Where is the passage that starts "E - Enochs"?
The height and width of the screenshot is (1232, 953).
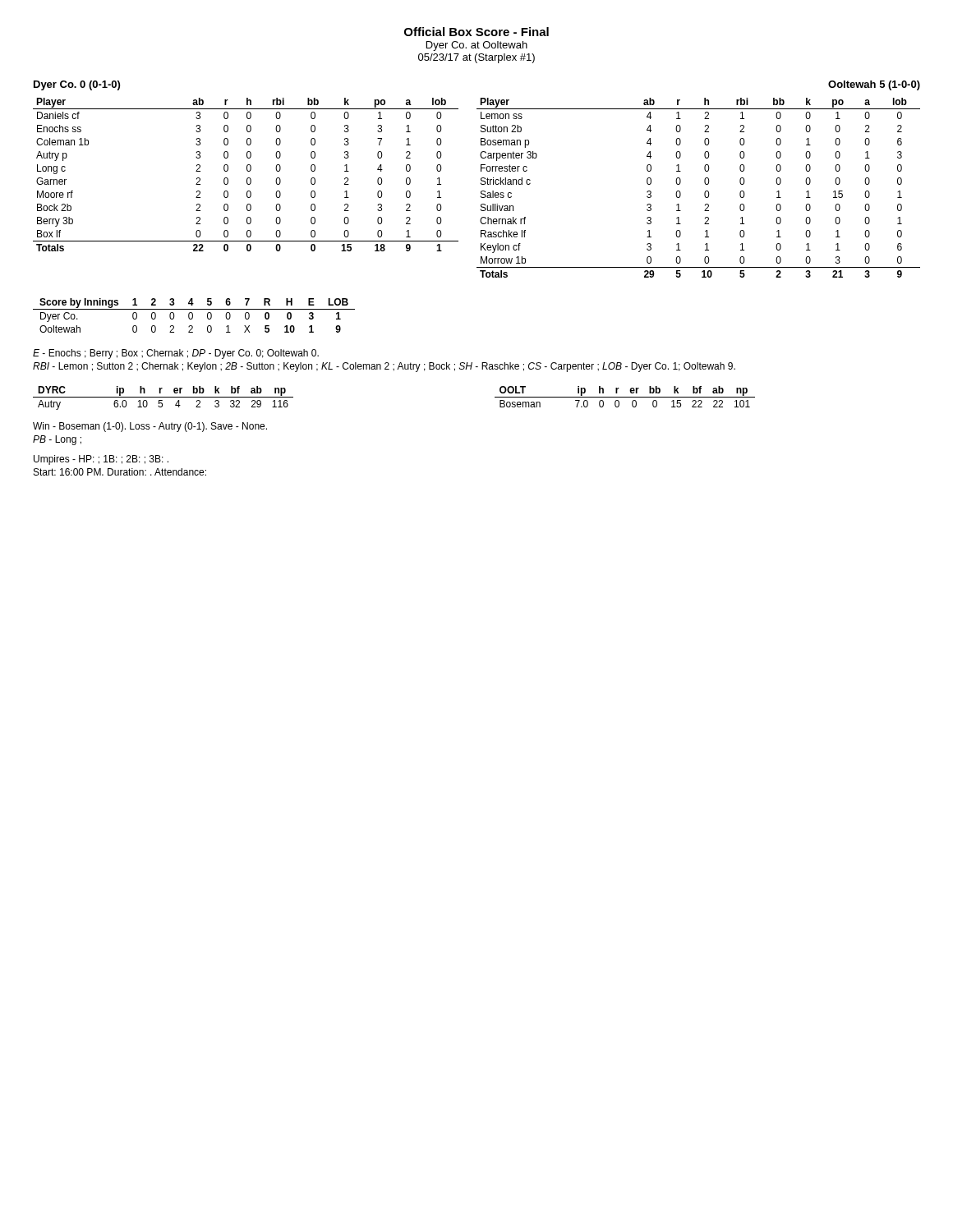(x=476, y=360)
